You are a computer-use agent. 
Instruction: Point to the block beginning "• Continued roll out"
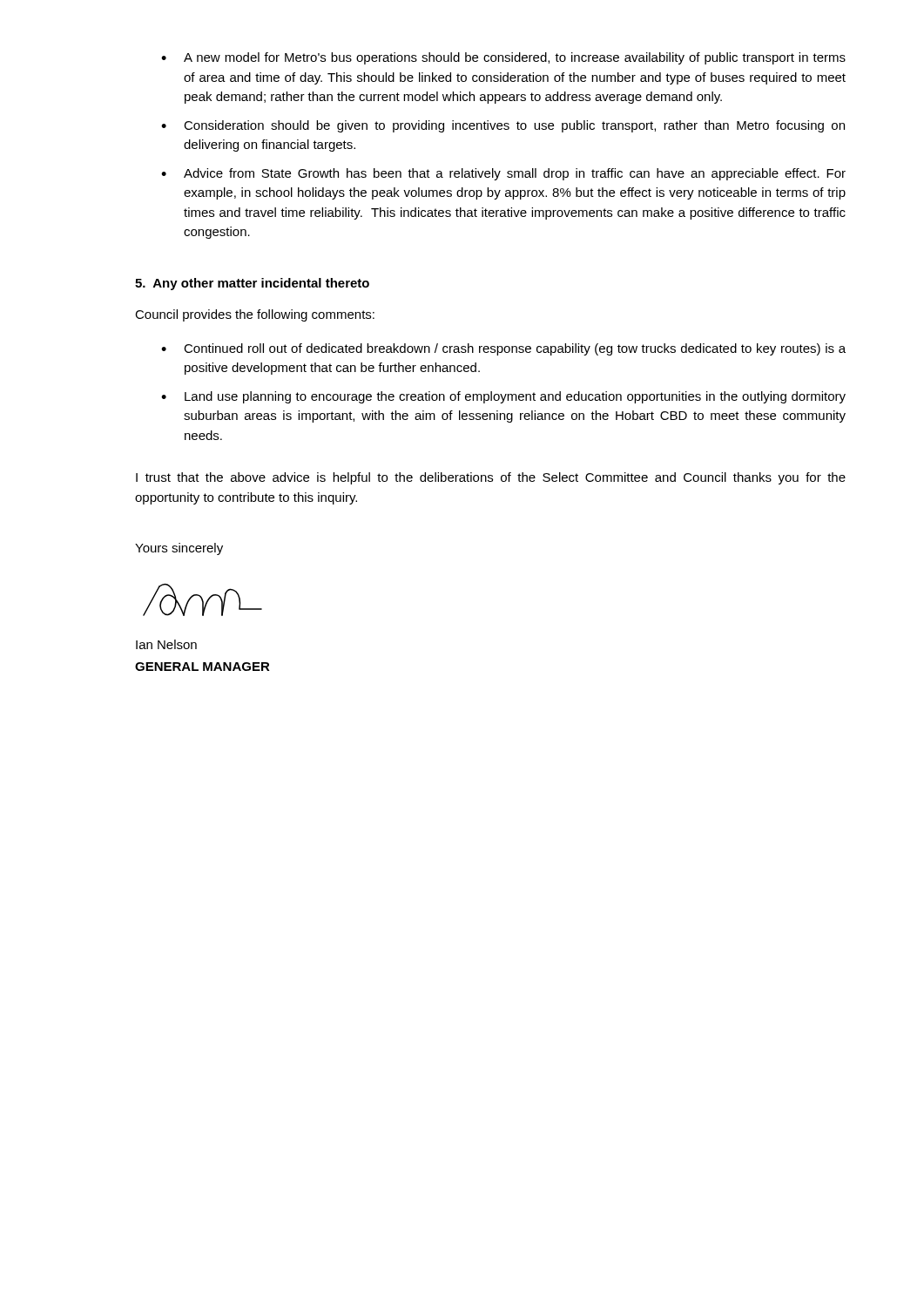(503, 358)
